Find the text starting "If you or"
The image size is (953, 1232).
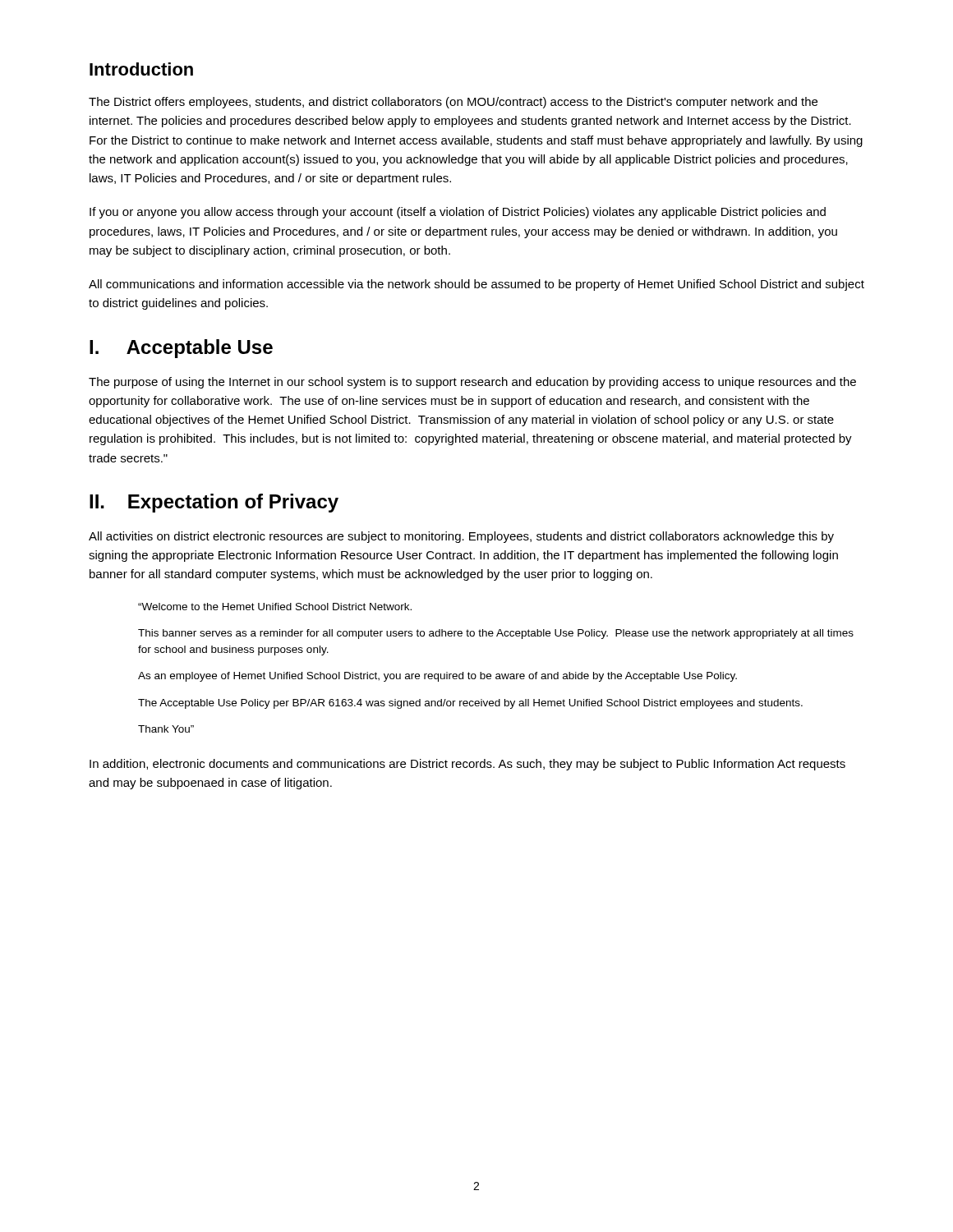463,231
